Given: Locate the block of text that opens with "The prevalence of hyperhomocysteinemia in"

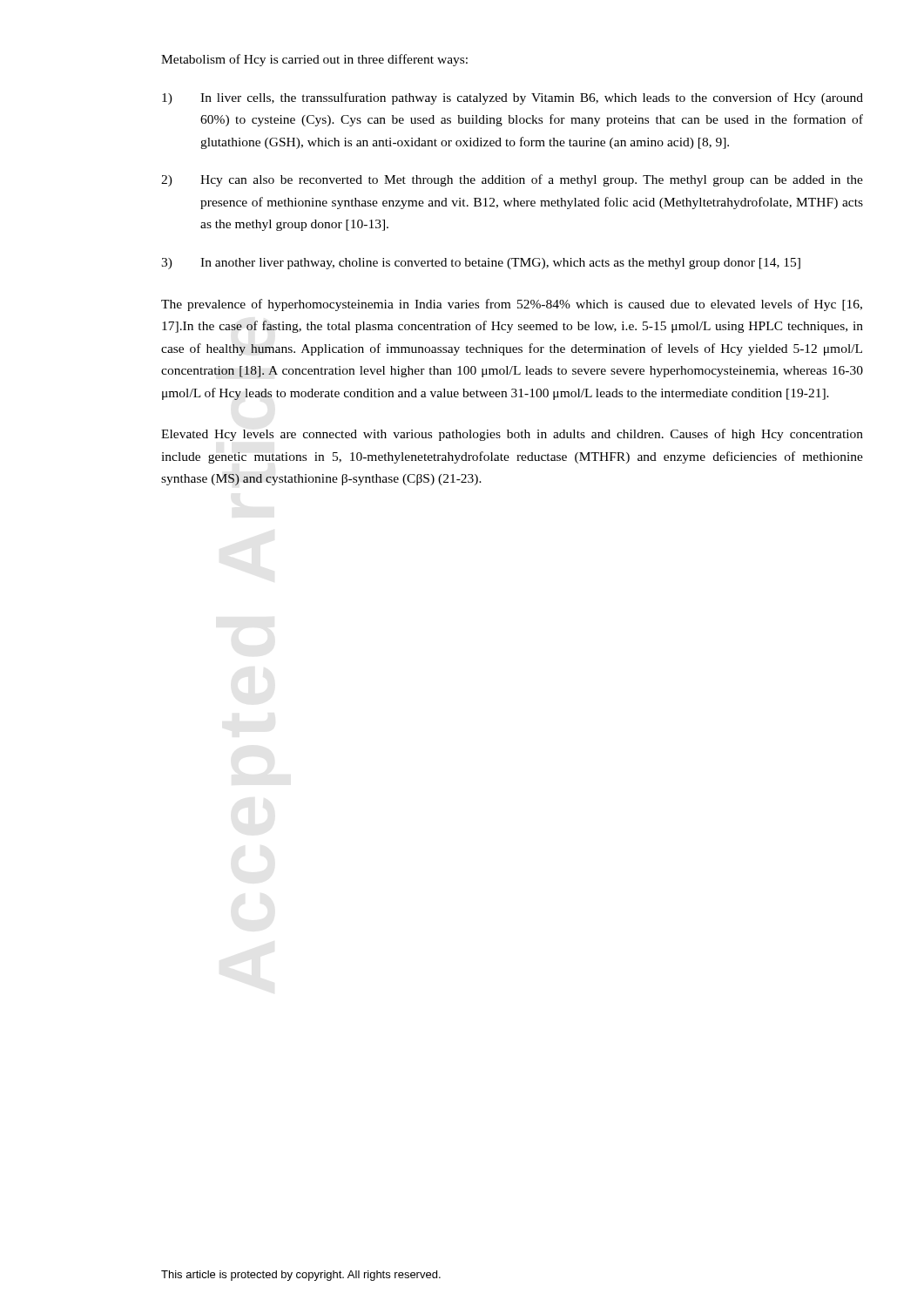Looking at the screenshot, I should coord(512,348).
